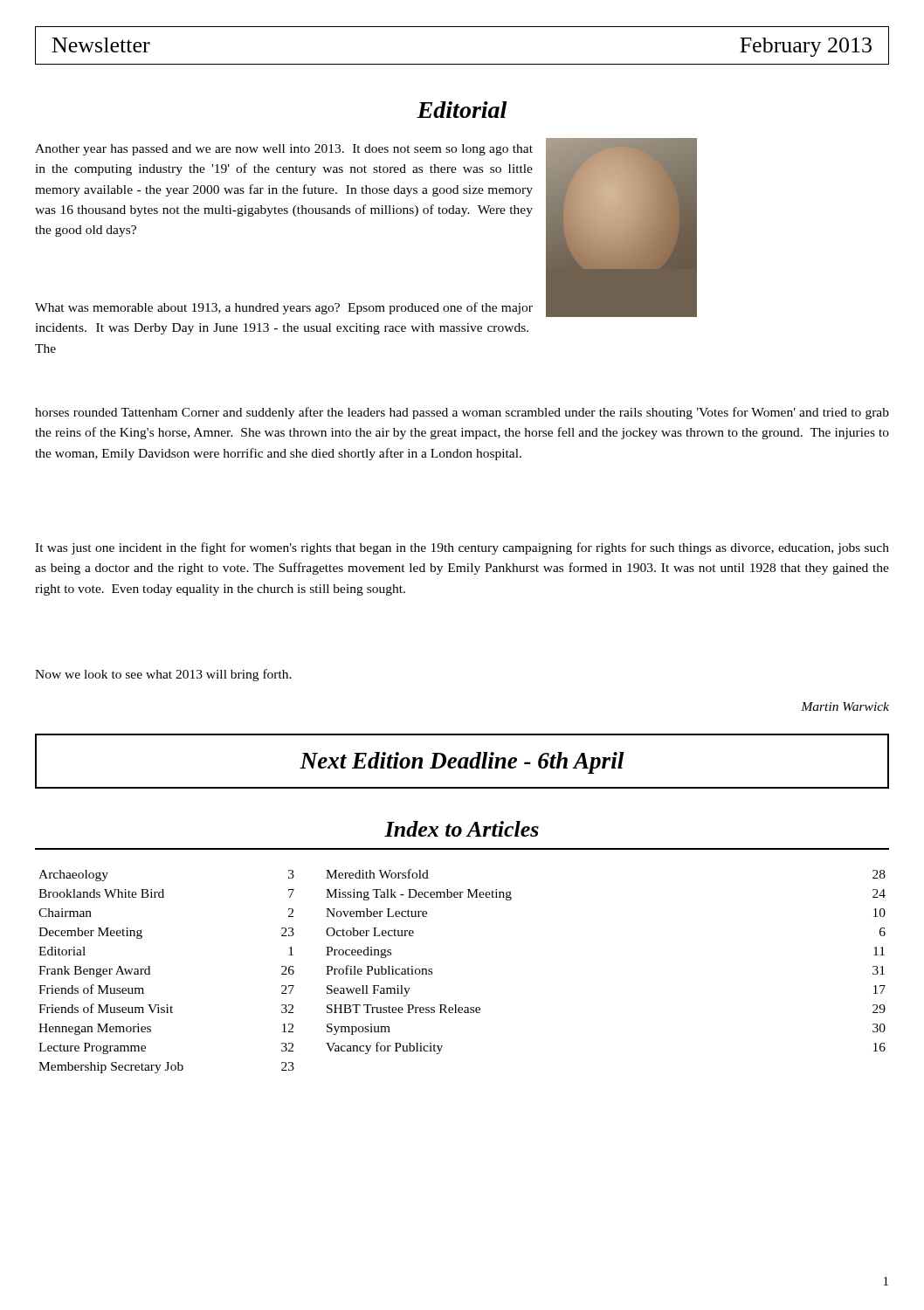The width and height of the screenshot is (924, 1310).
Task: Find "Martin Warwick" on this page
Action: pyautogui.click(x=845, y=706)
